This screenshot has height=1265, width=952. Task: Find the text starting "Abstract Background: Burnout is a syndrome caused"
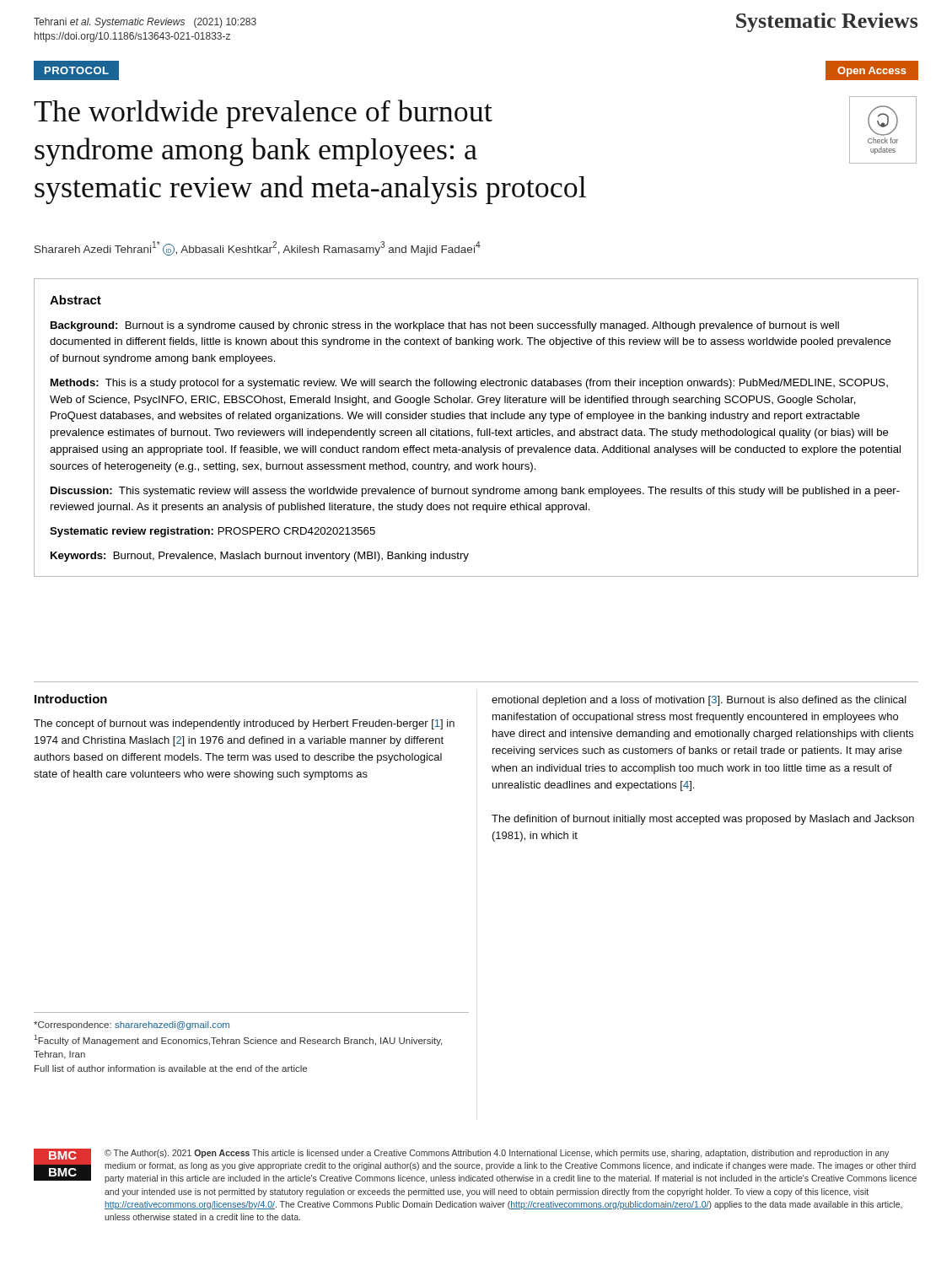[x=476, y=428]
